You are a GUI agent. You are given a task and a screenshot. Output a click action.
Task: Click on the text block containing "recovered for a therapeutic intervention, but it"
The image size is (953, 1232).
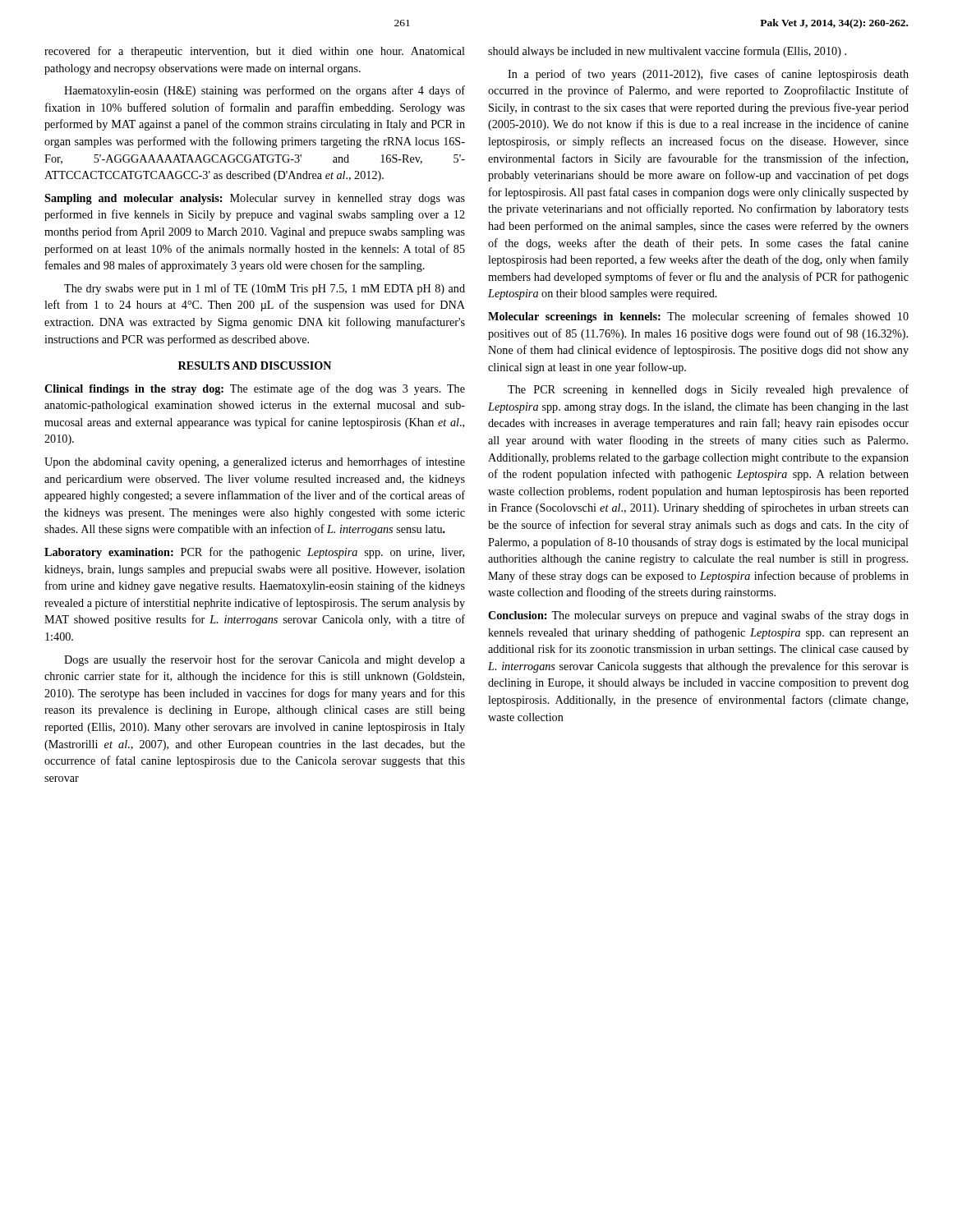(x=255, y=60)
